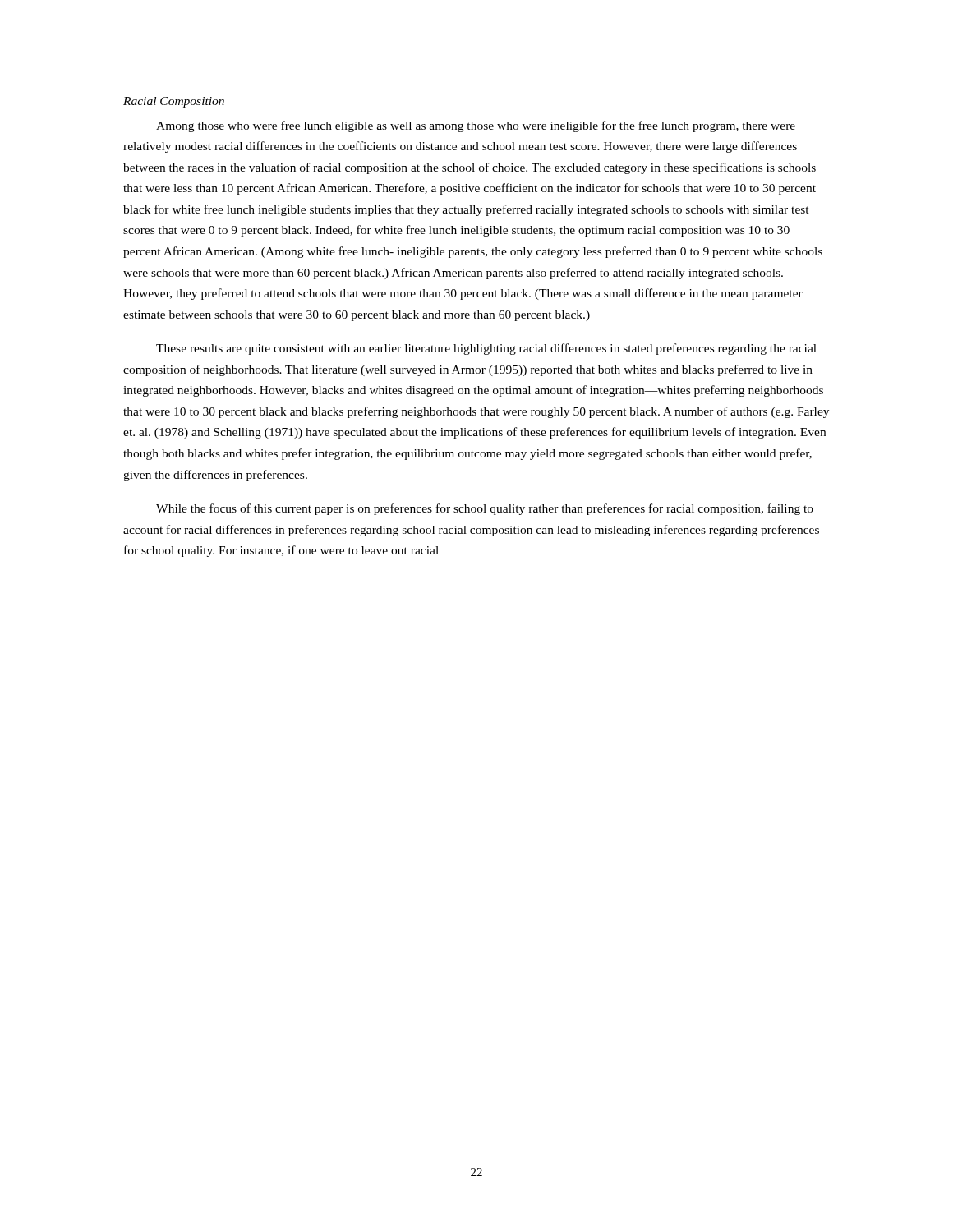The image size is (953, 1232).
Task: Find the block on this page that starts "These results are quite"
Action: tap(476, 411)
